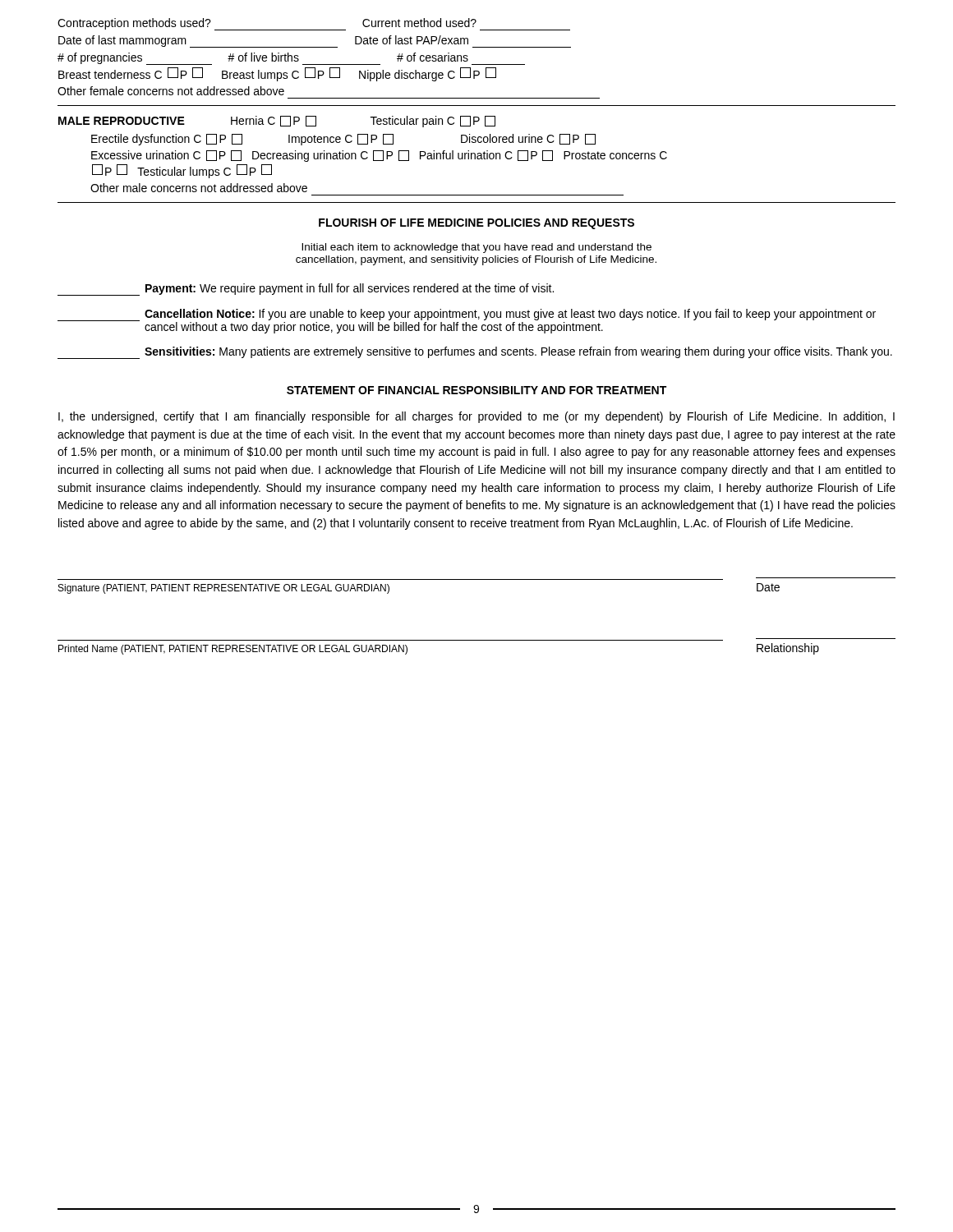This screenshot has width=953, height=1232.
Task: Navigate to the text block starting "MALE REPRODUCTIVE"
Action: pyautogui.click(x=121, y=121)
